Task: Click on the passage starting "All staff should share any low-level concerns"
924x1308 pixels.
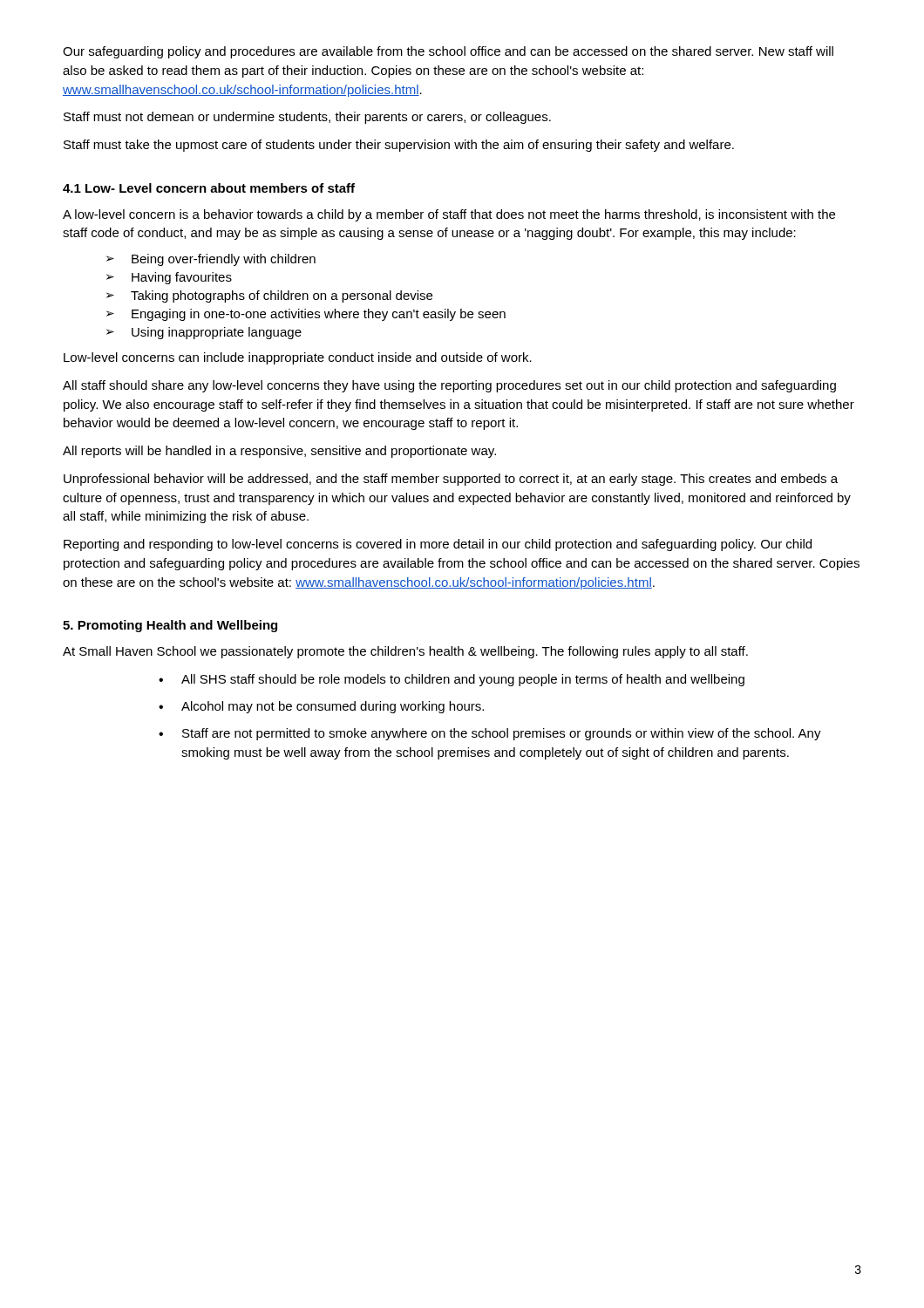Action: pyautogui.click(x=462, y=404)
